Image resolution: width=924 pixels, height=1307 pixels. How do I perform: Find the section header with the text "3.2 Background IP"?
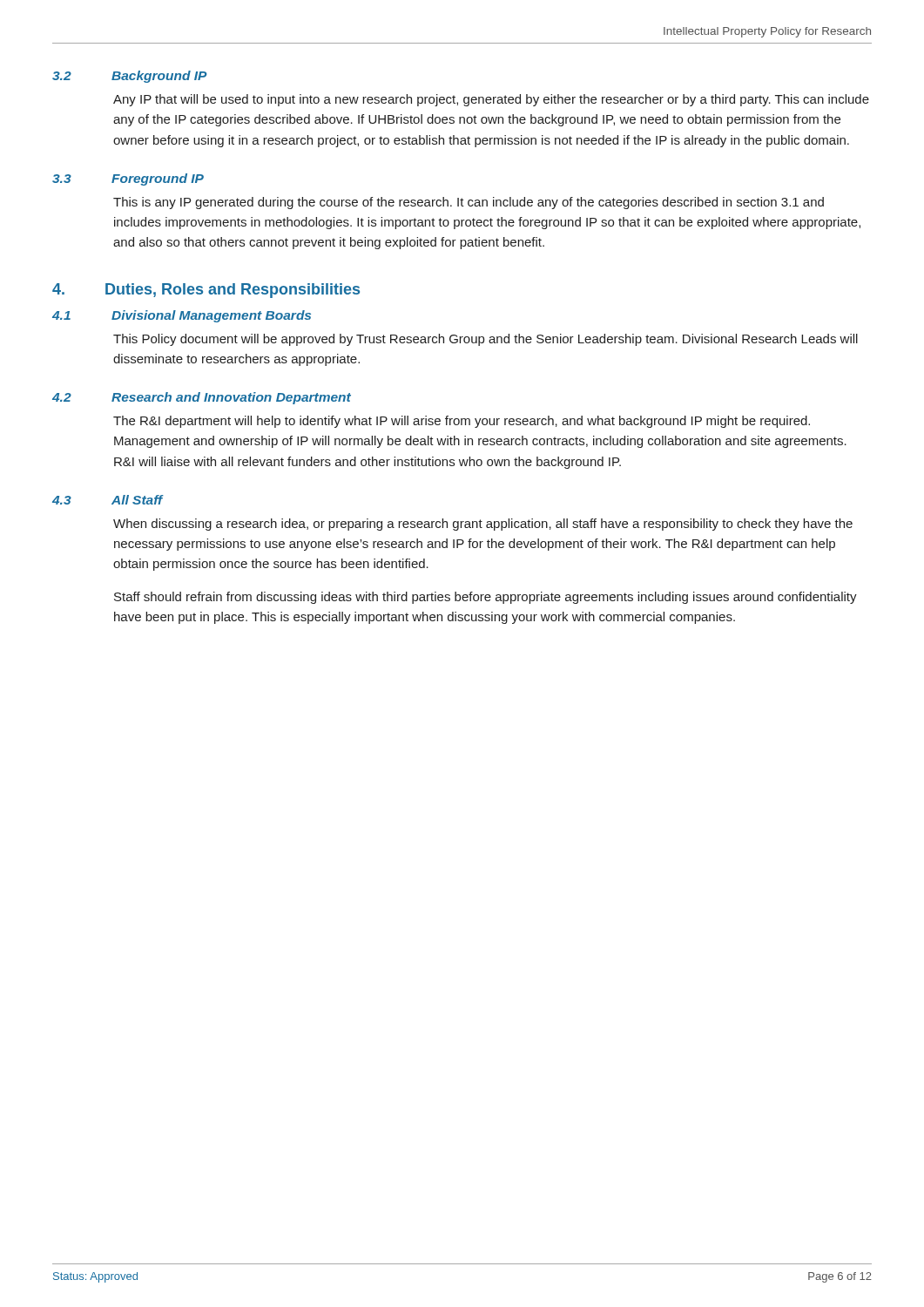[129, 76]
